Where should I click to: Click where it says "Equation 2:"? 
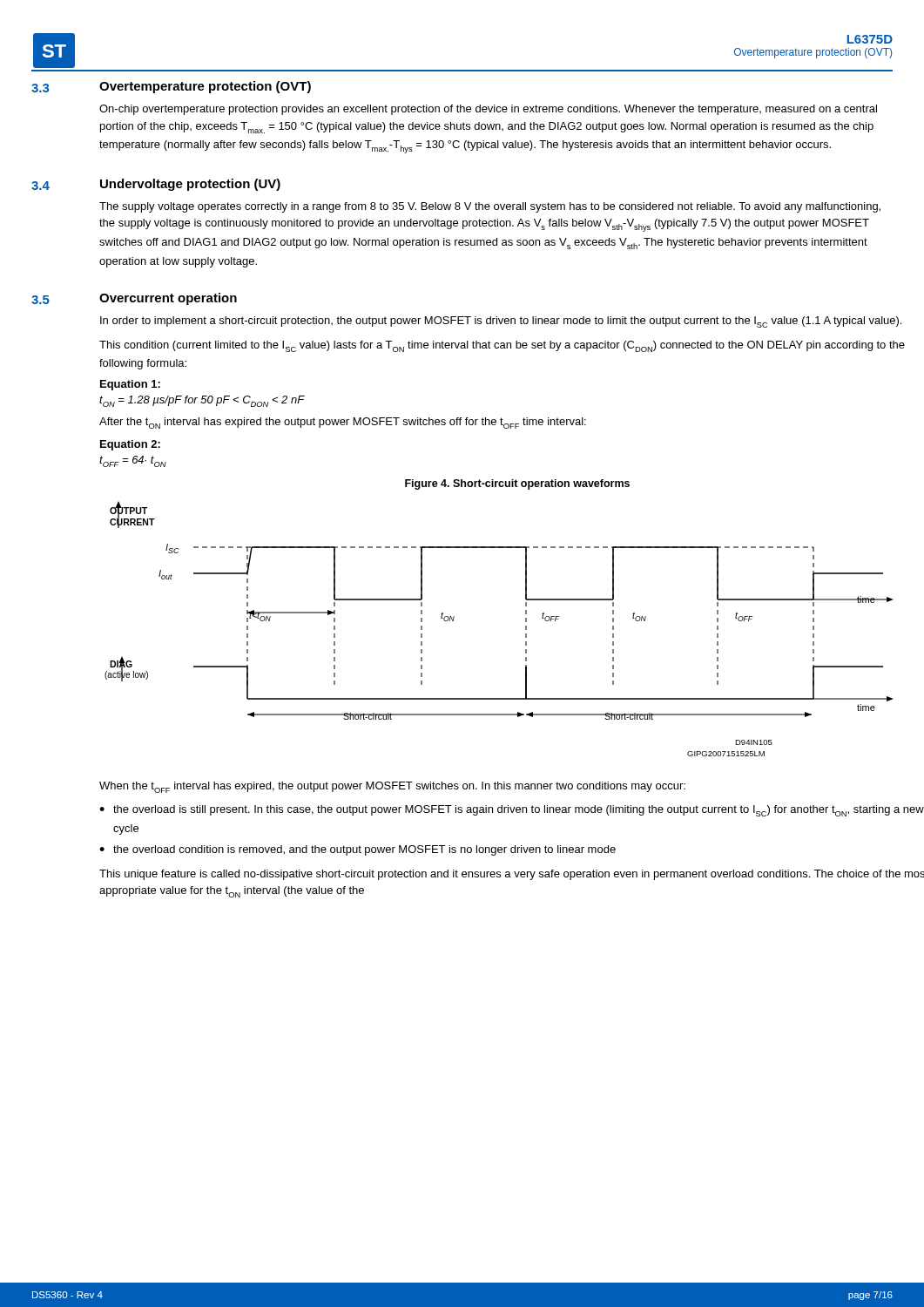130,444
